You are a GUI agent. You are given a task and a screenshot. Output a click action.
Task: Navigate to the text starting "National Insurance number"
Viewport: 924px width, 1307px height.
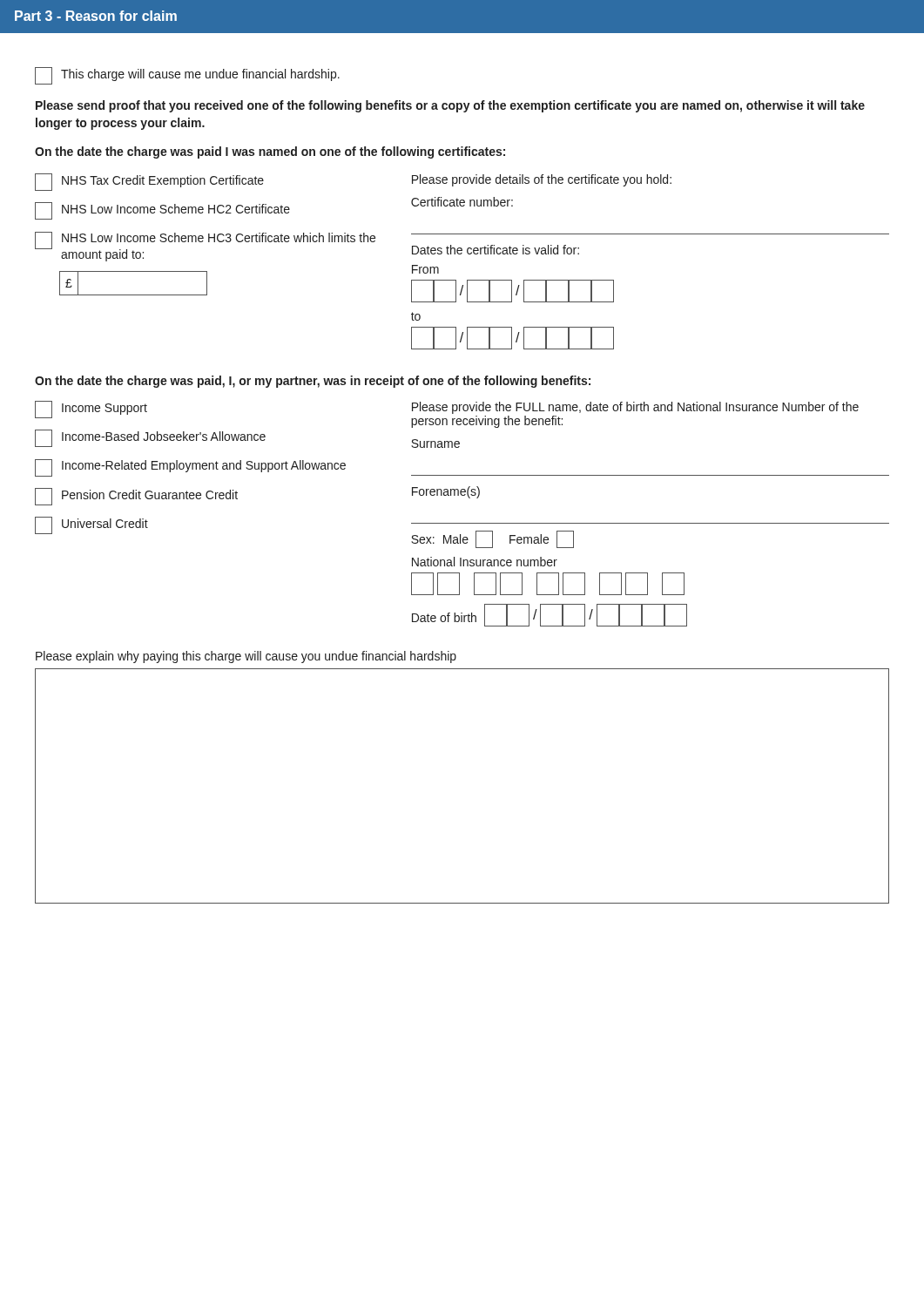click(x=484, y=562)
